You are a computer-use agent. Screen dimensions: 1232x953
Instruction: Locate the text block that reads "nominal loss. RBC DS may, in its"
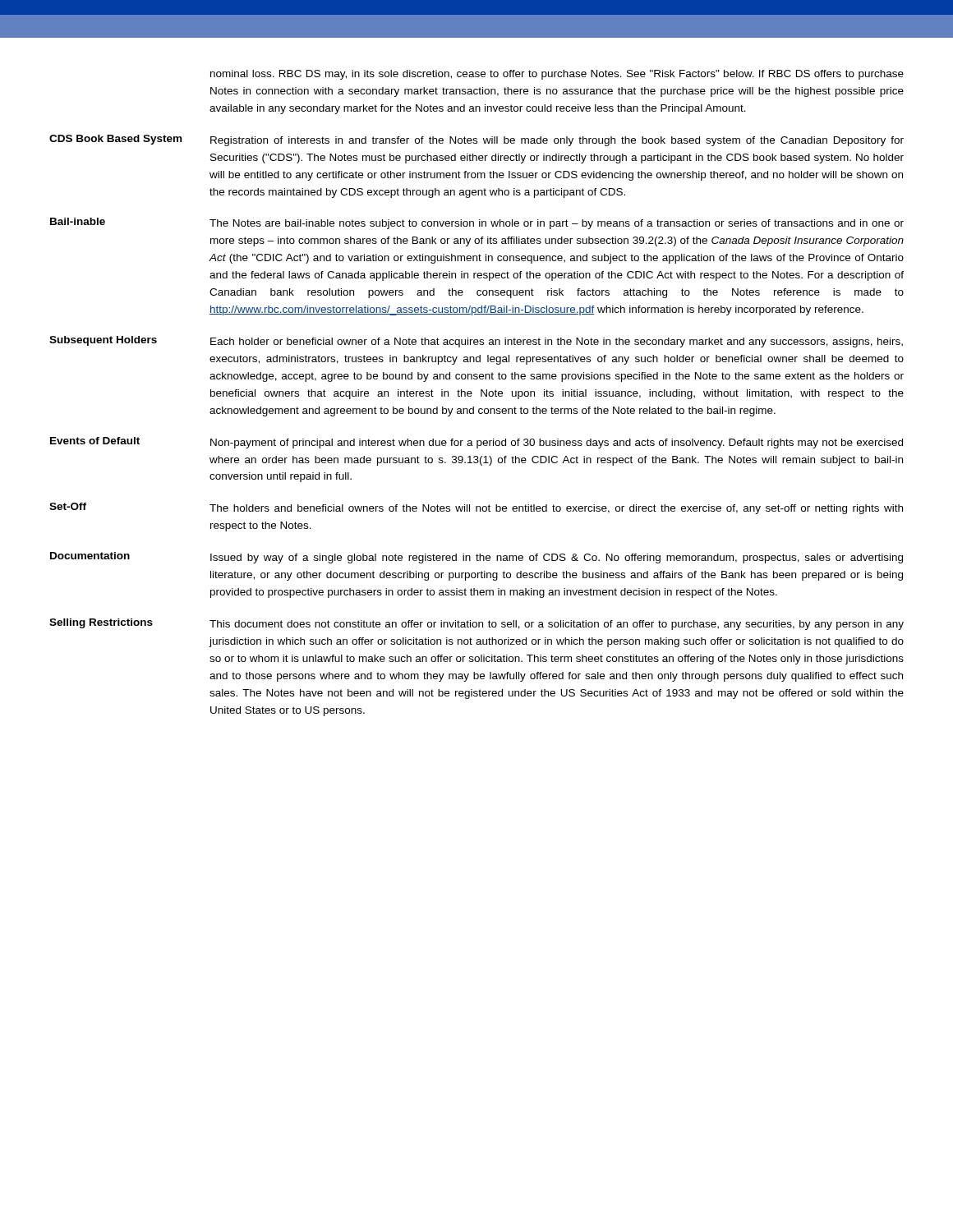[557, 91]
